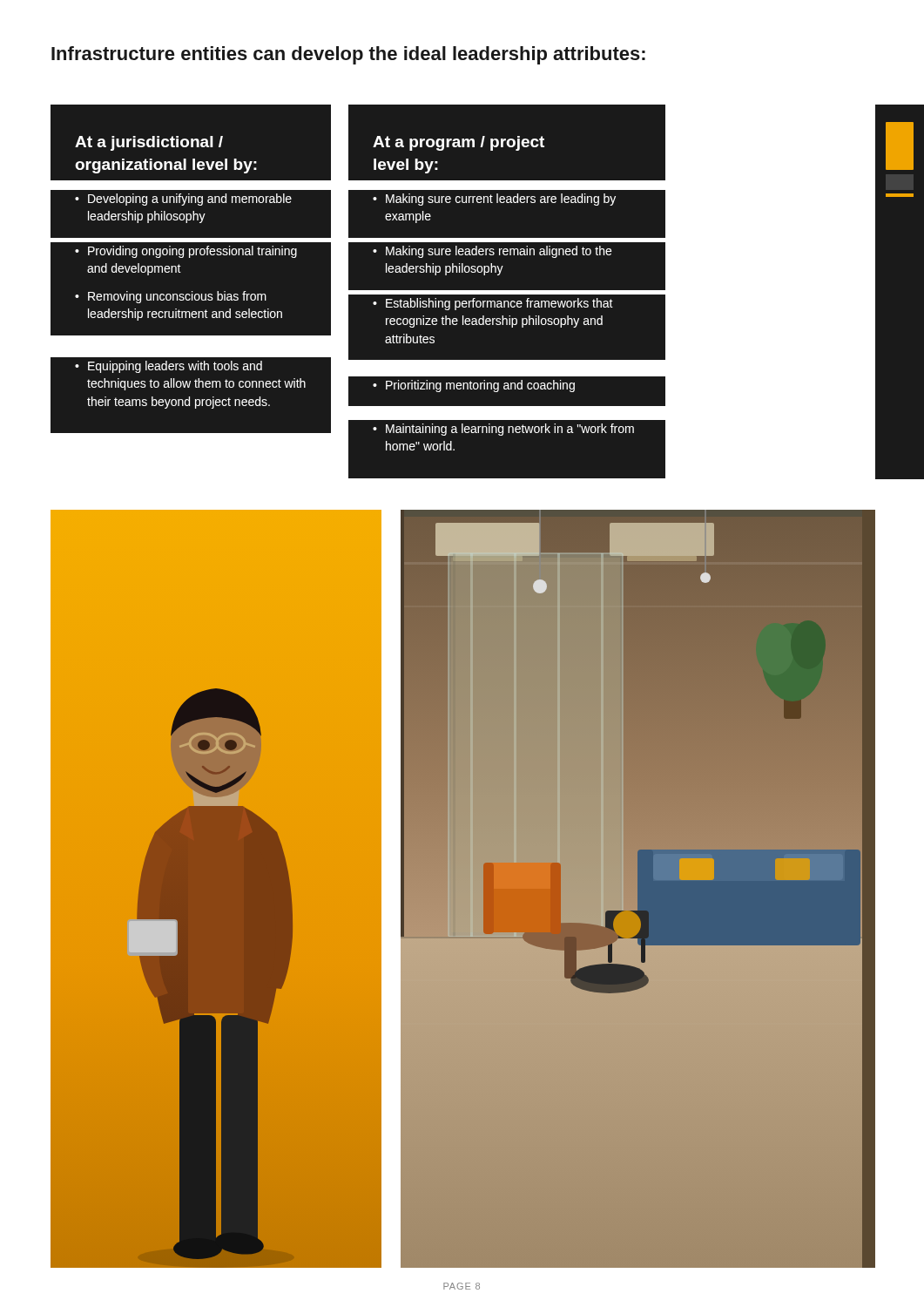924x1307 pixels.
Task: Select the list item with the text "• Establishing performance frameworks that"
Action: [507, 321]
